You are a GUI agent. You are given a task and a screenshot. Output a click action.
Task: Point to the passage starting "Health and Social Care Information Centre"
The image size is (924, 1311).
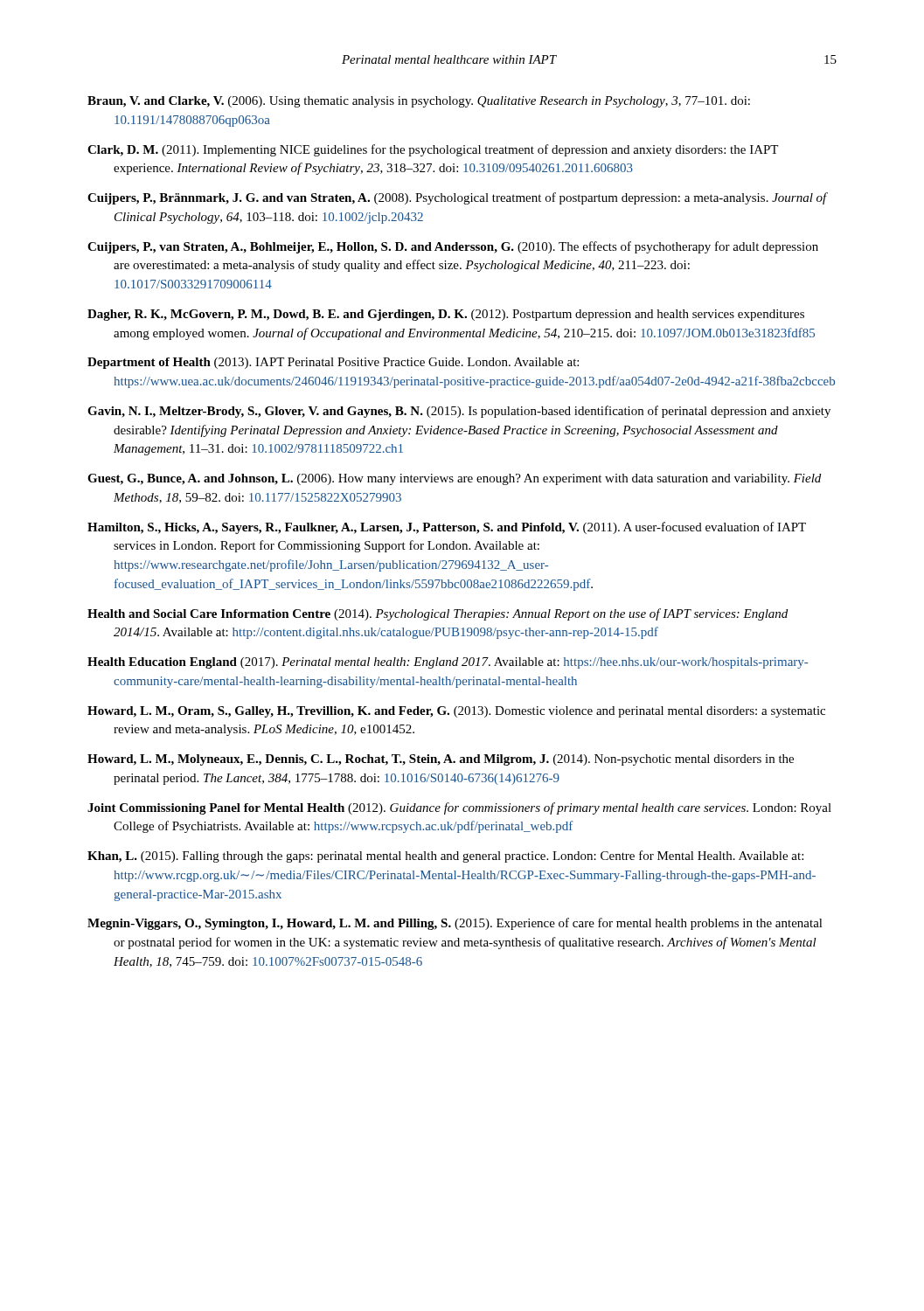(x=438, y=623)
